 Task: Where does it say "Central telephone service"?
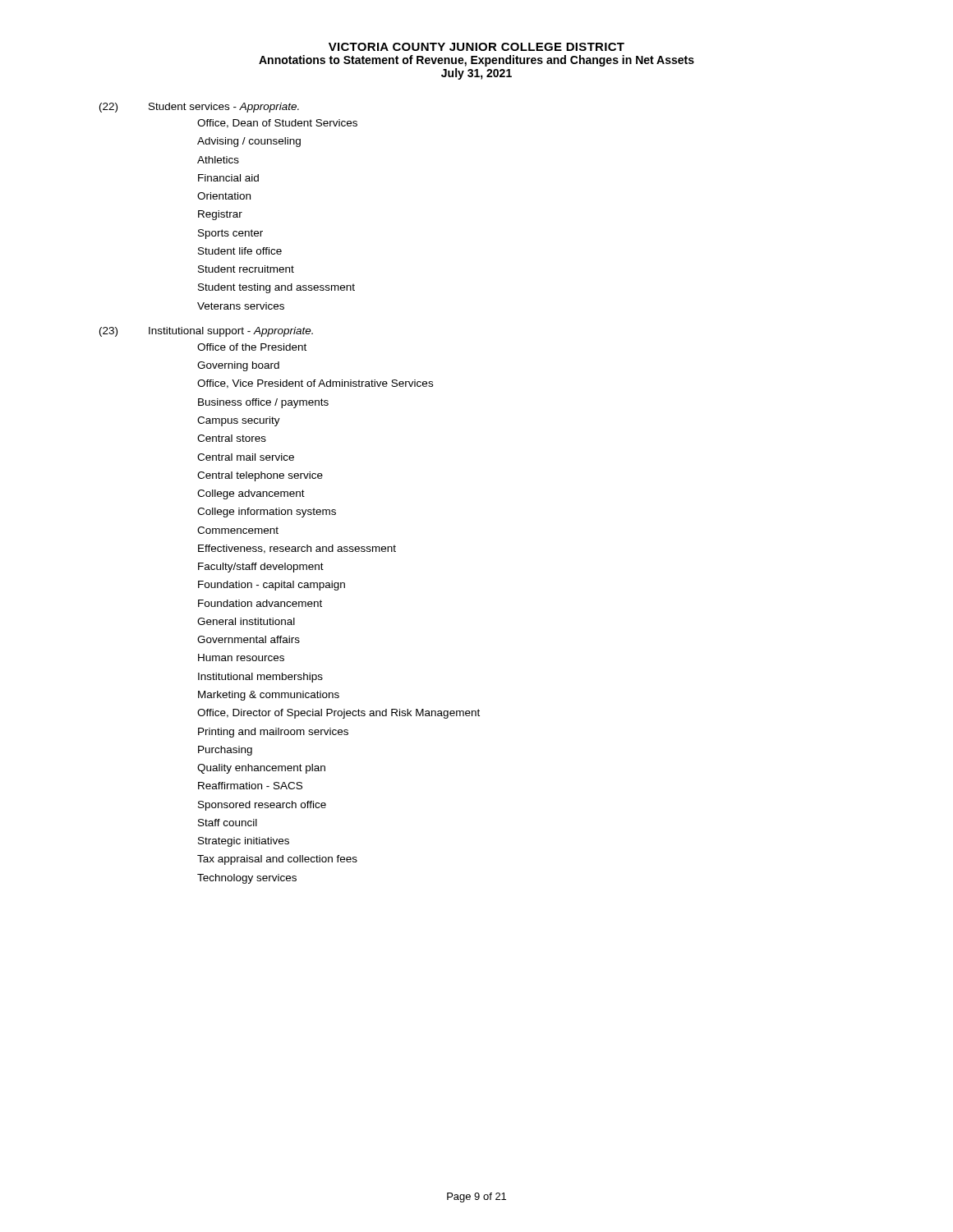tap(260, 475)
